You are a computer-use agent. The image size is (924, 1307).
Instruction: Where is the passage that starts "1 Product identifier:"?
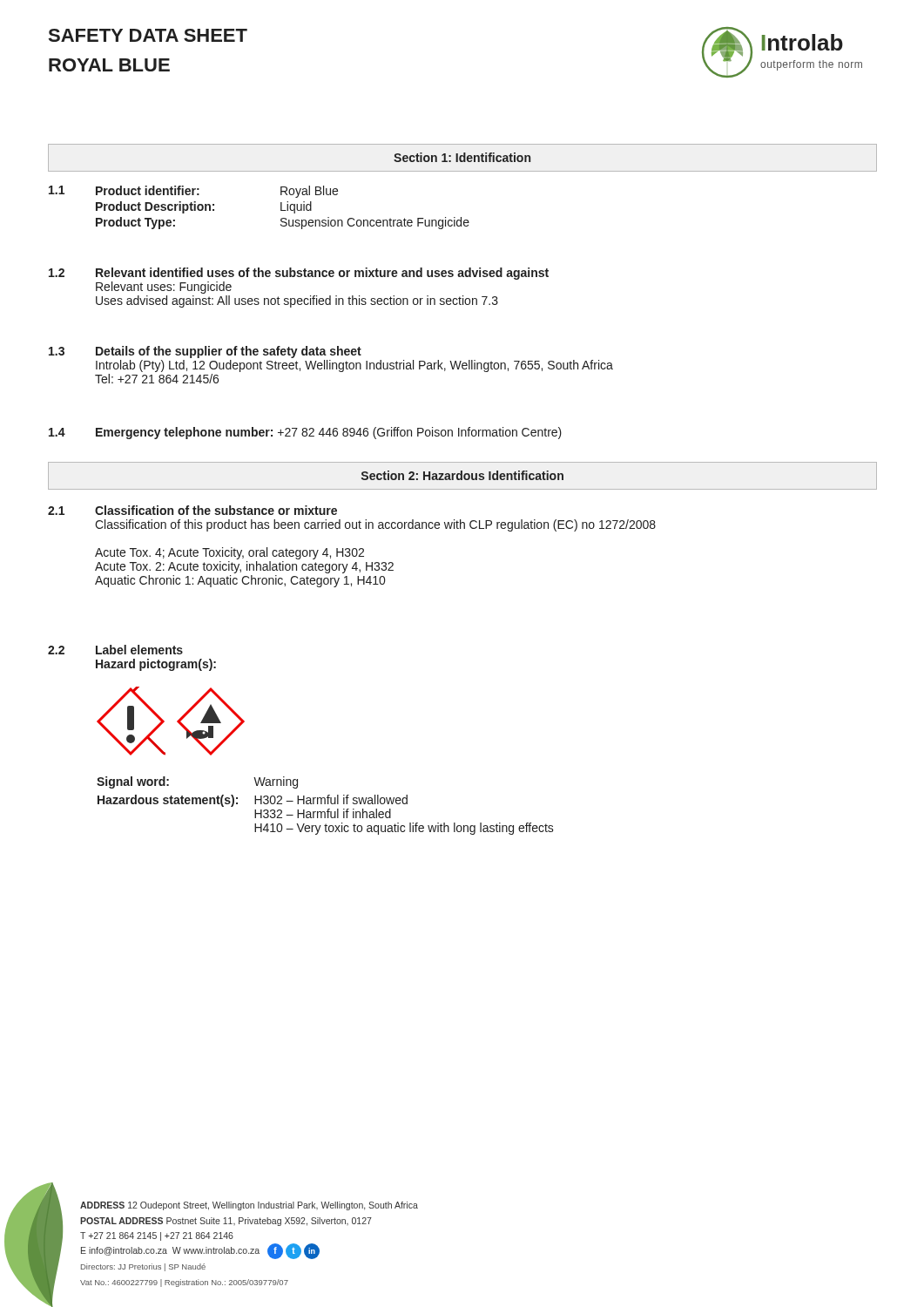(x=460, y=207)
